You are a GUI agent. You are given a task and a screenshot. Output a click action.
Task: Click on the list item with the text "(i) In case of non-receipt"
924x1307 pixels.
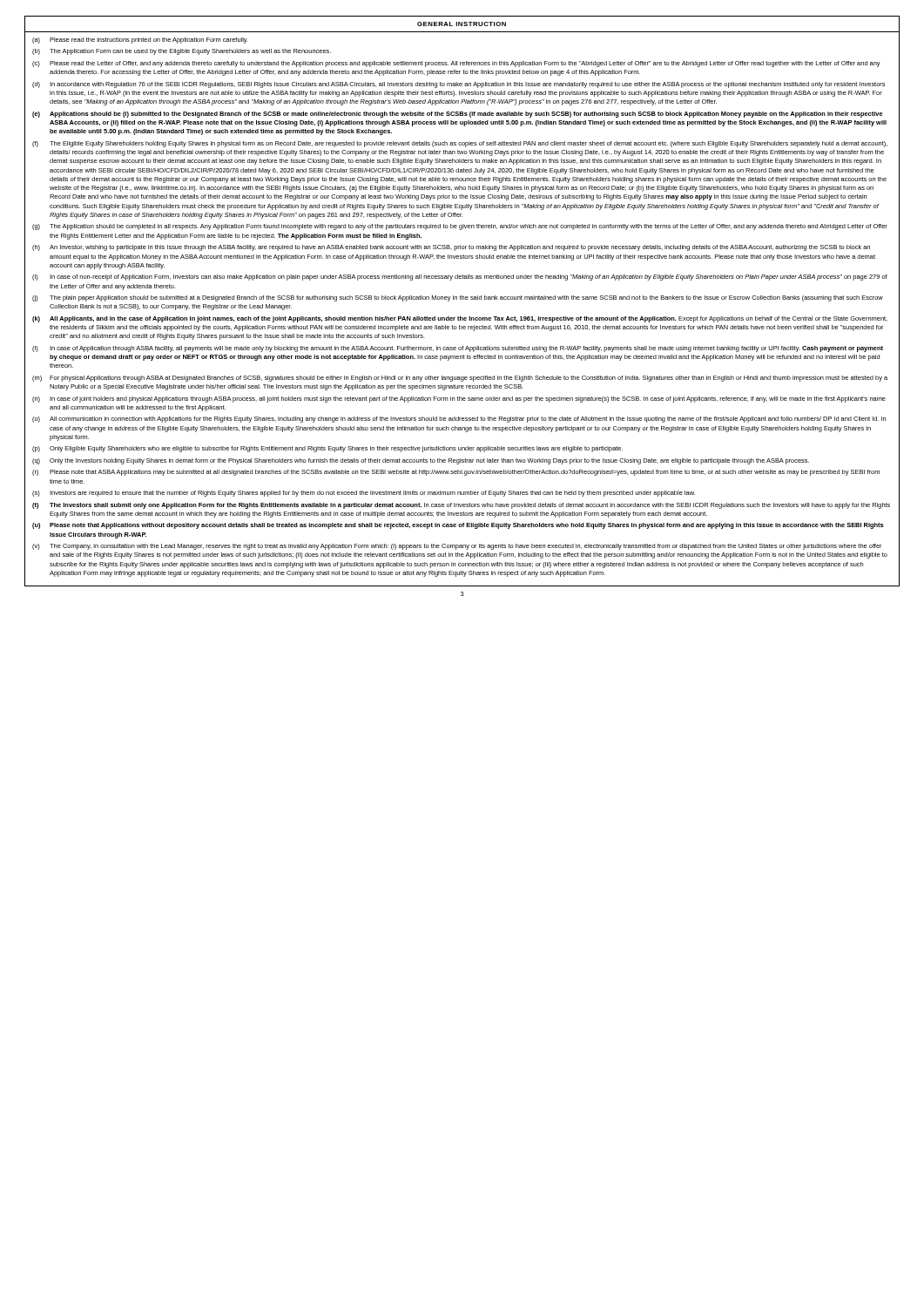462,282
